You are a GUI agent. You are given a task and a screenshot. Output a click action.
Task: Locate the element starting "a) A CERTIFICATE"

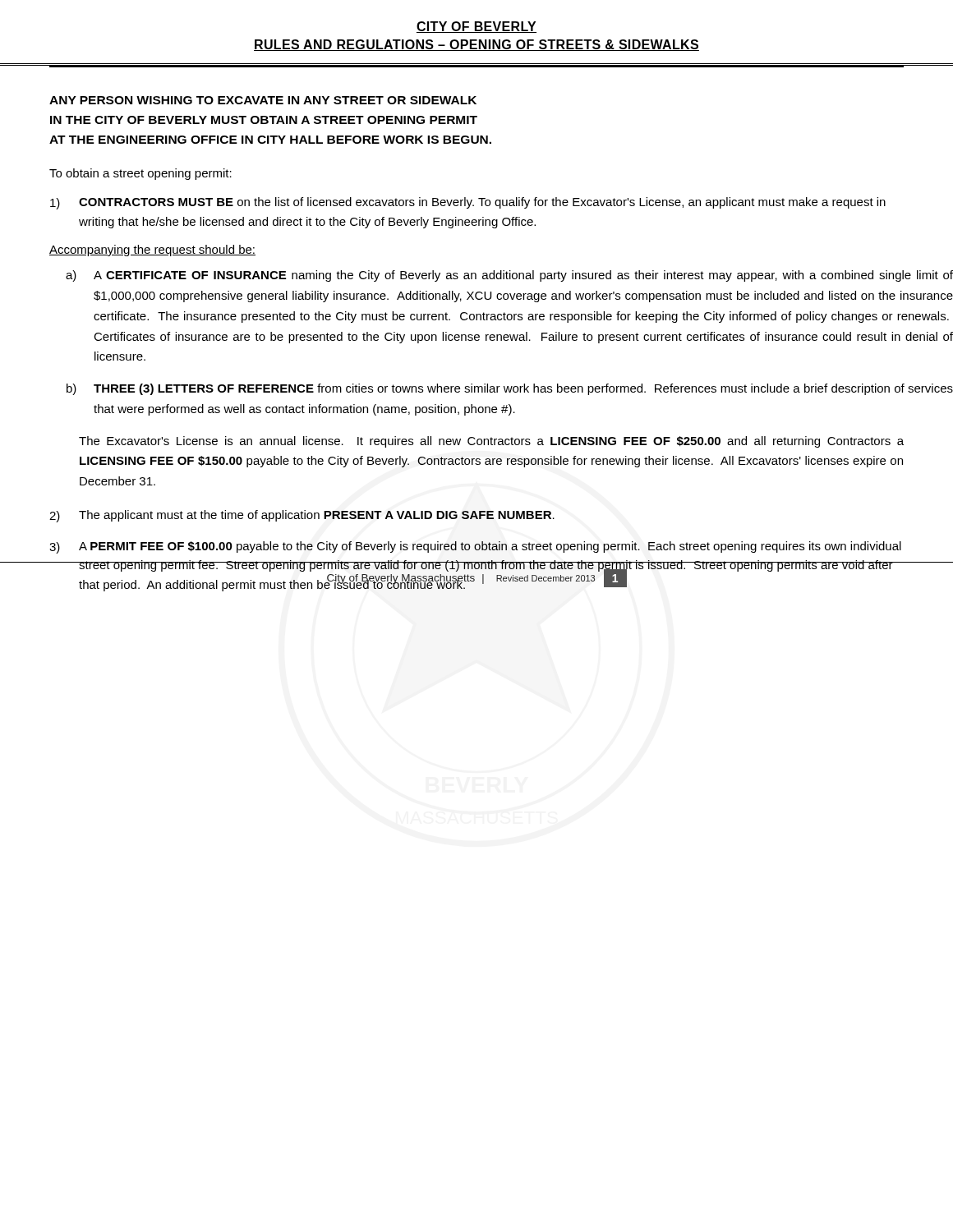coord(509,316)
